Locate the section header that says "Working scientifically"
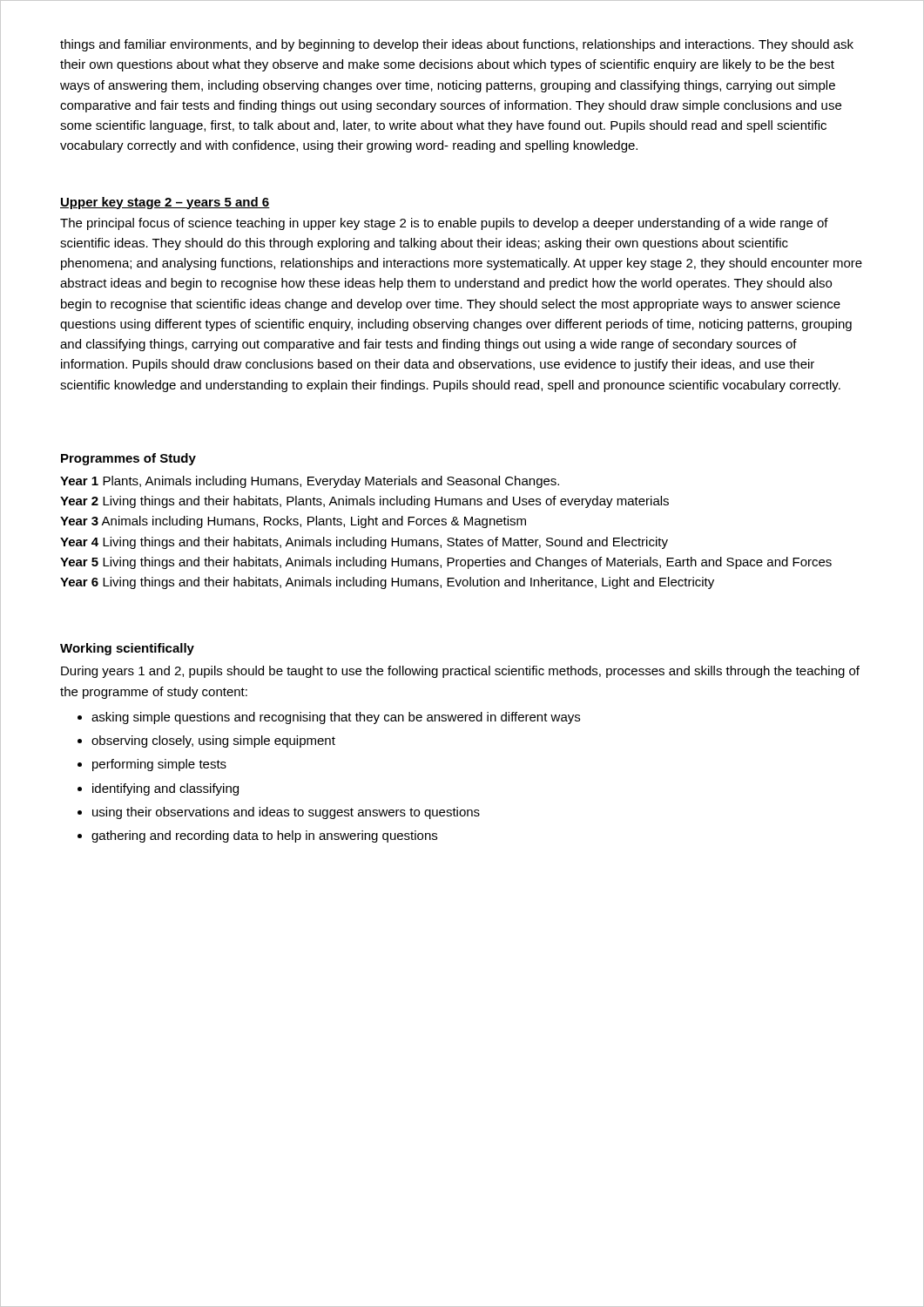 point(127,648)
